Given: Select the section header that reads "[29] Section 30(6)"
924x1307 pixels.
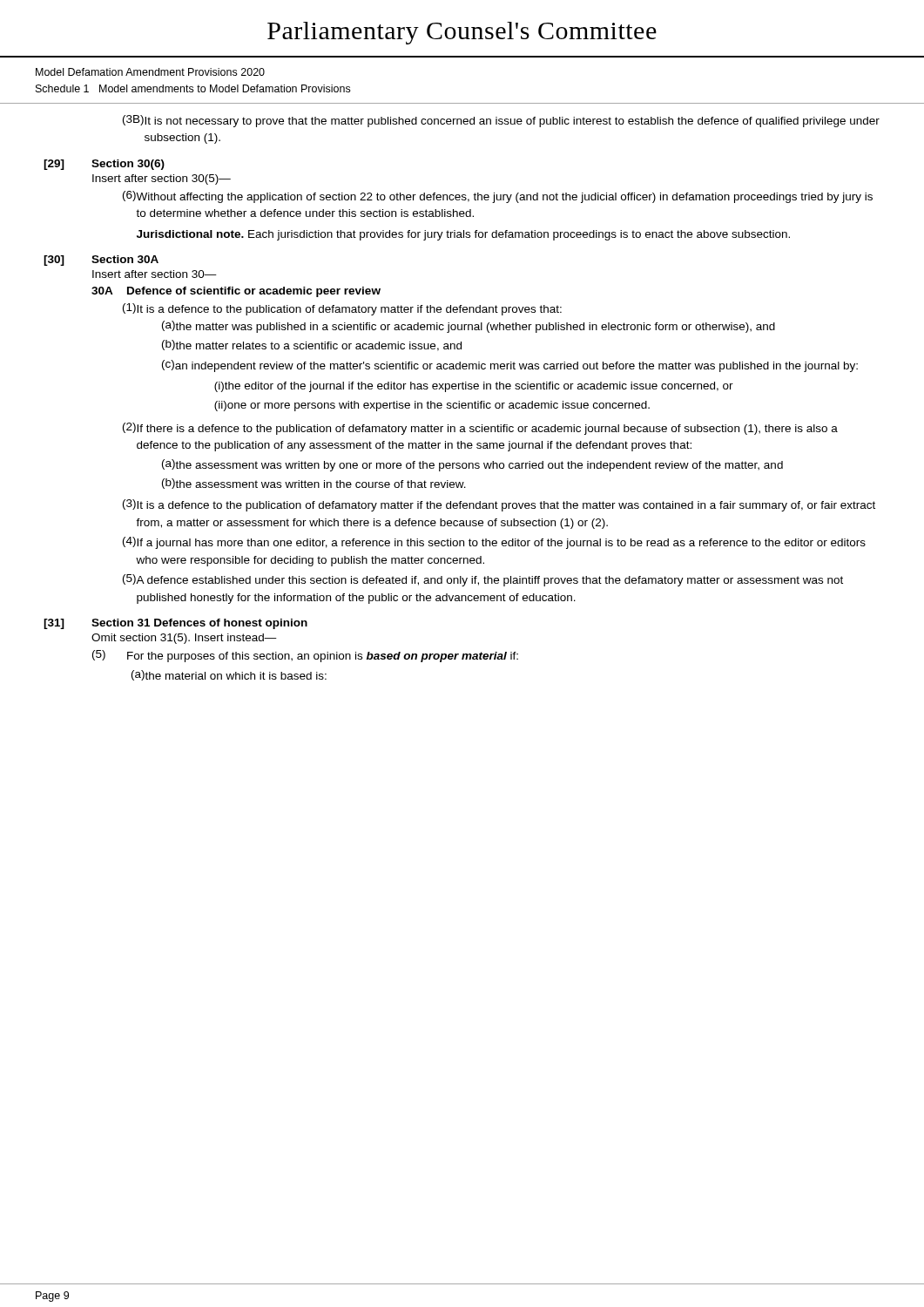Looking at the screenshot, I should click(104, 165).
